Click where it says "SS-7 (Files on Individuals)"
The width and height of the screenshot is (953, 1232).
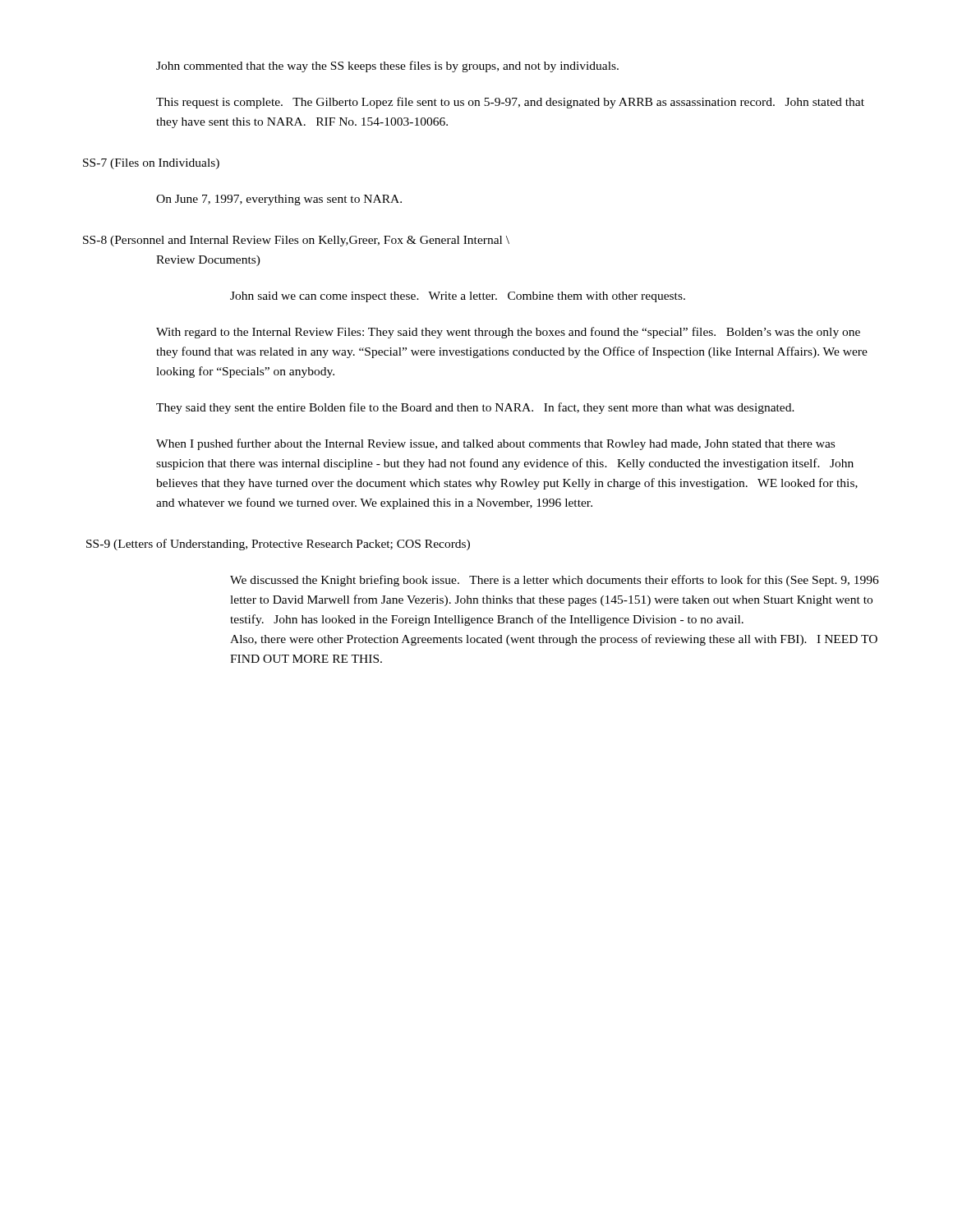click(151, 164)
